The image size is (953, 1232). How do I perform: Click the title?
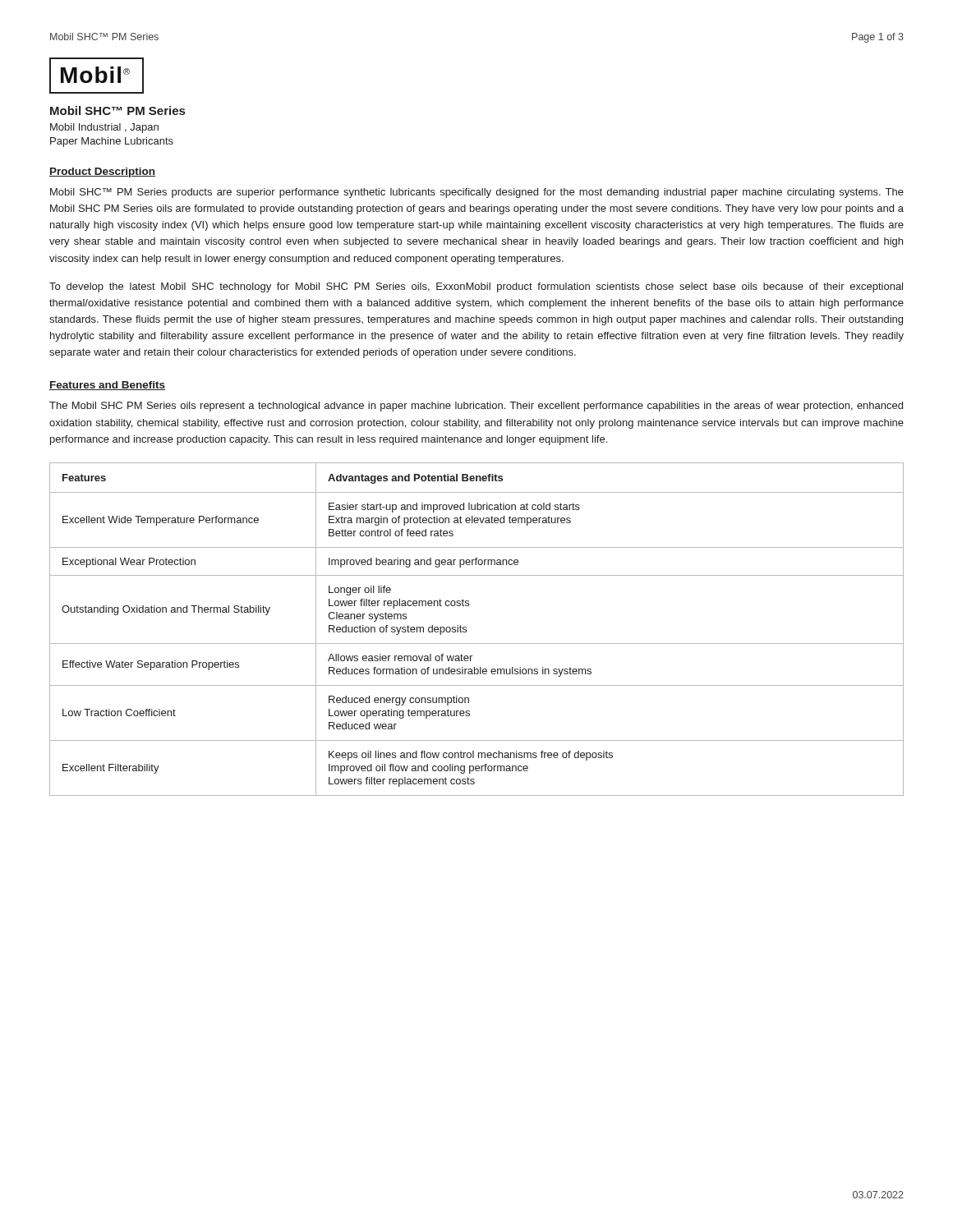(x=117, y=110)
